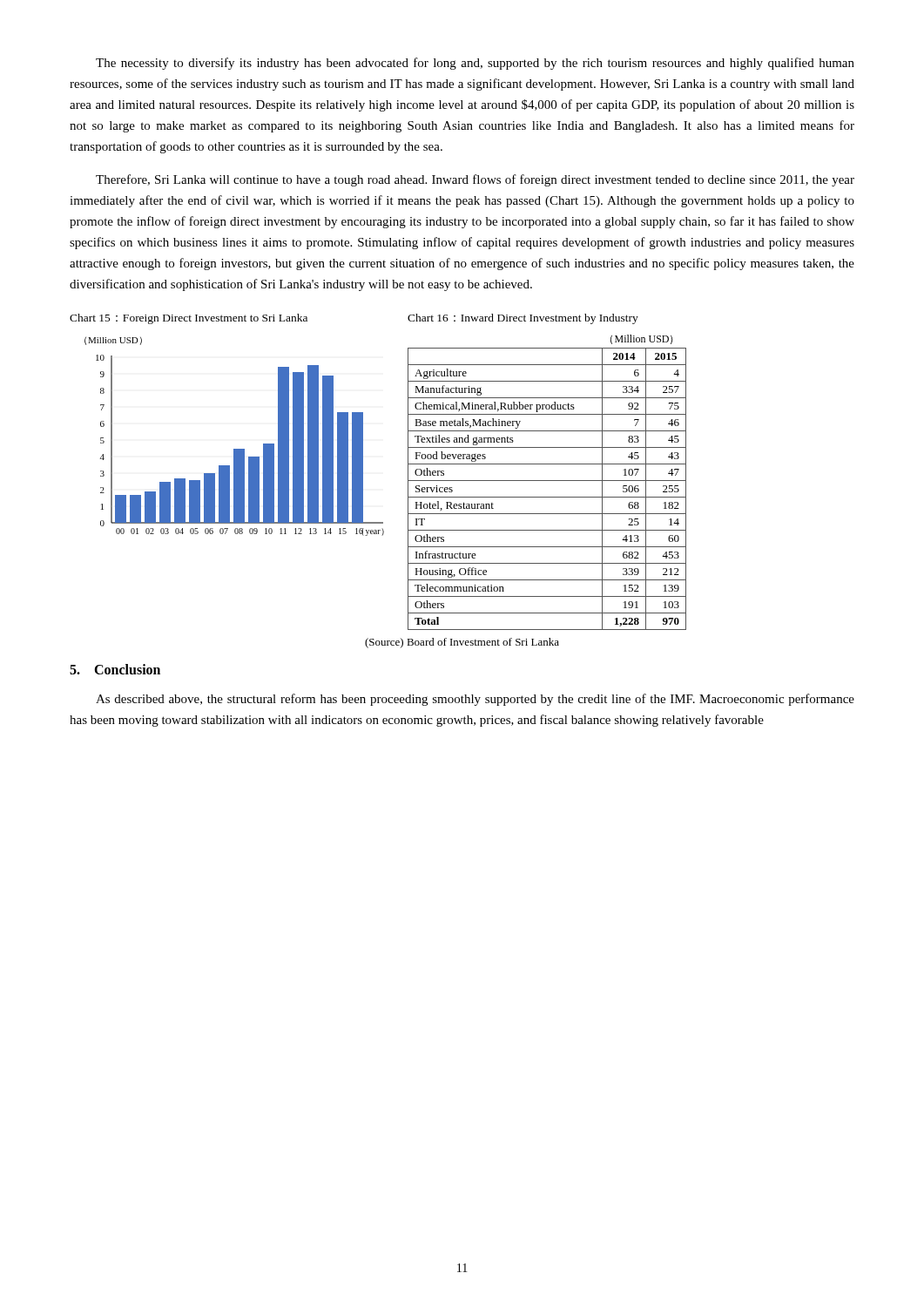Click on the text starting "The necessity to diversify its industry has"
Screen dimensions: 1307x924
462,105
